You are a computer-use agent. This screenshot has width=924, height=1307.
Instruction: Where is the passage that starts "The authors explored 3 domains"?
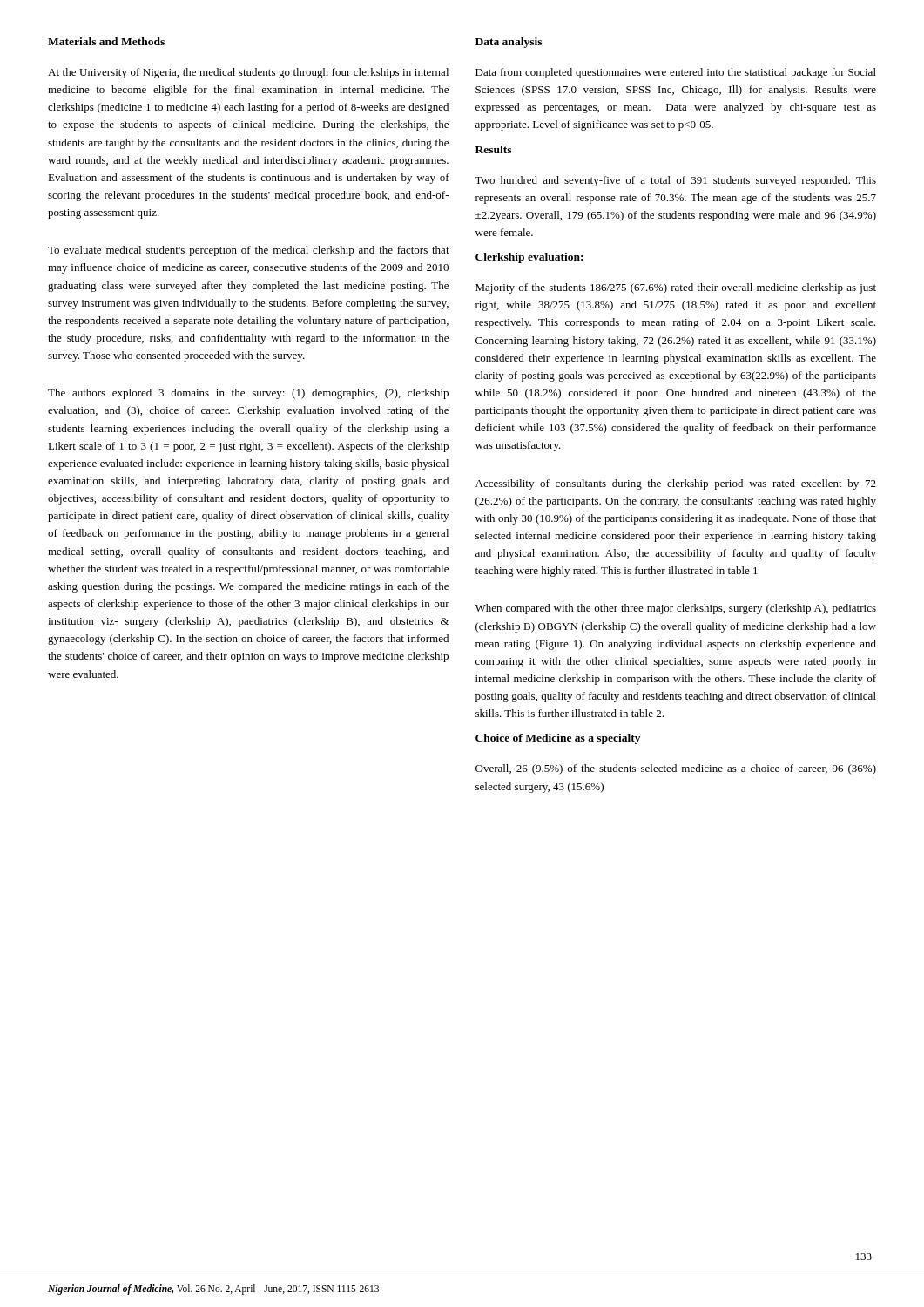(248, 534)
